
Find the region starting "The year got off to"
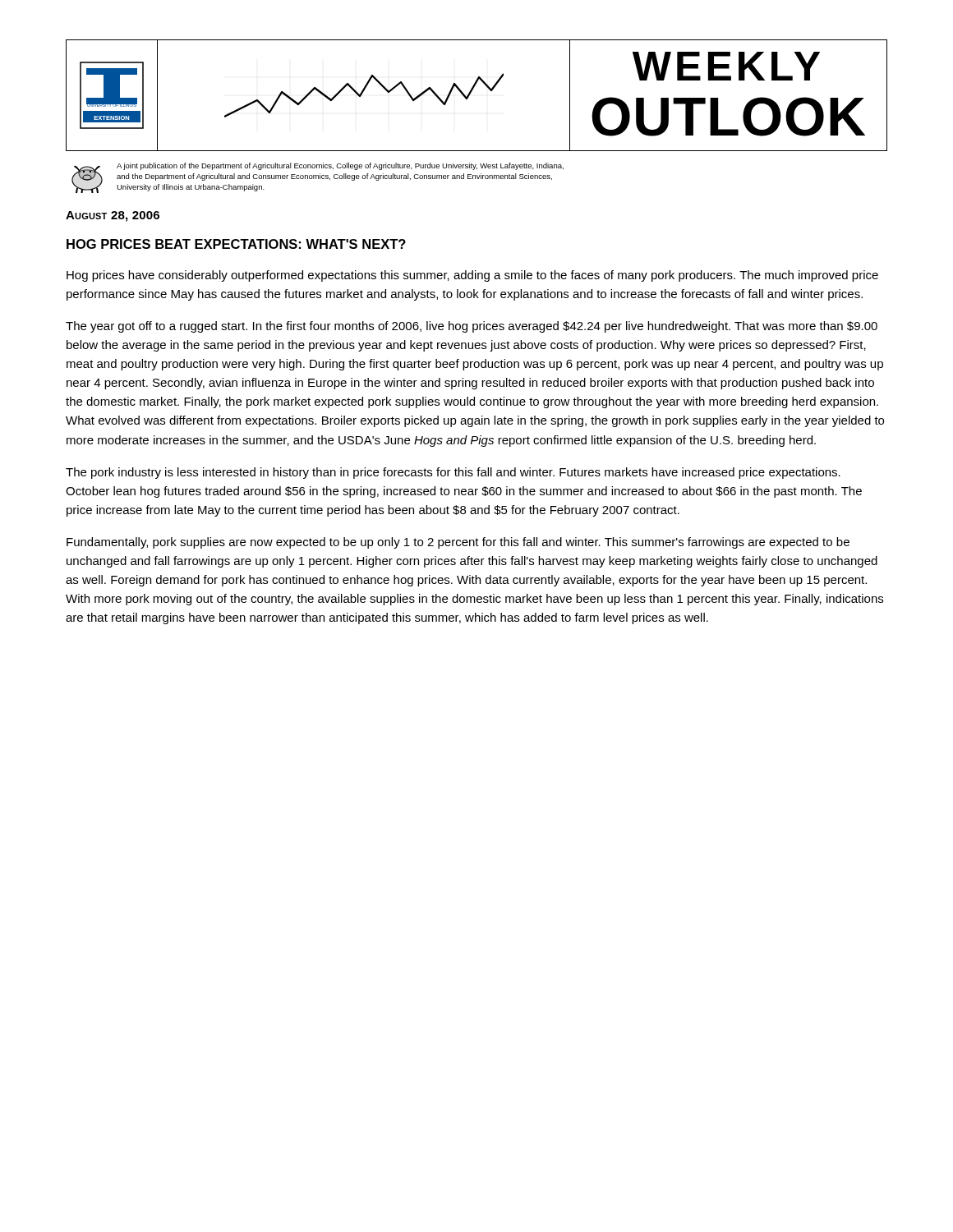point(475,383)
